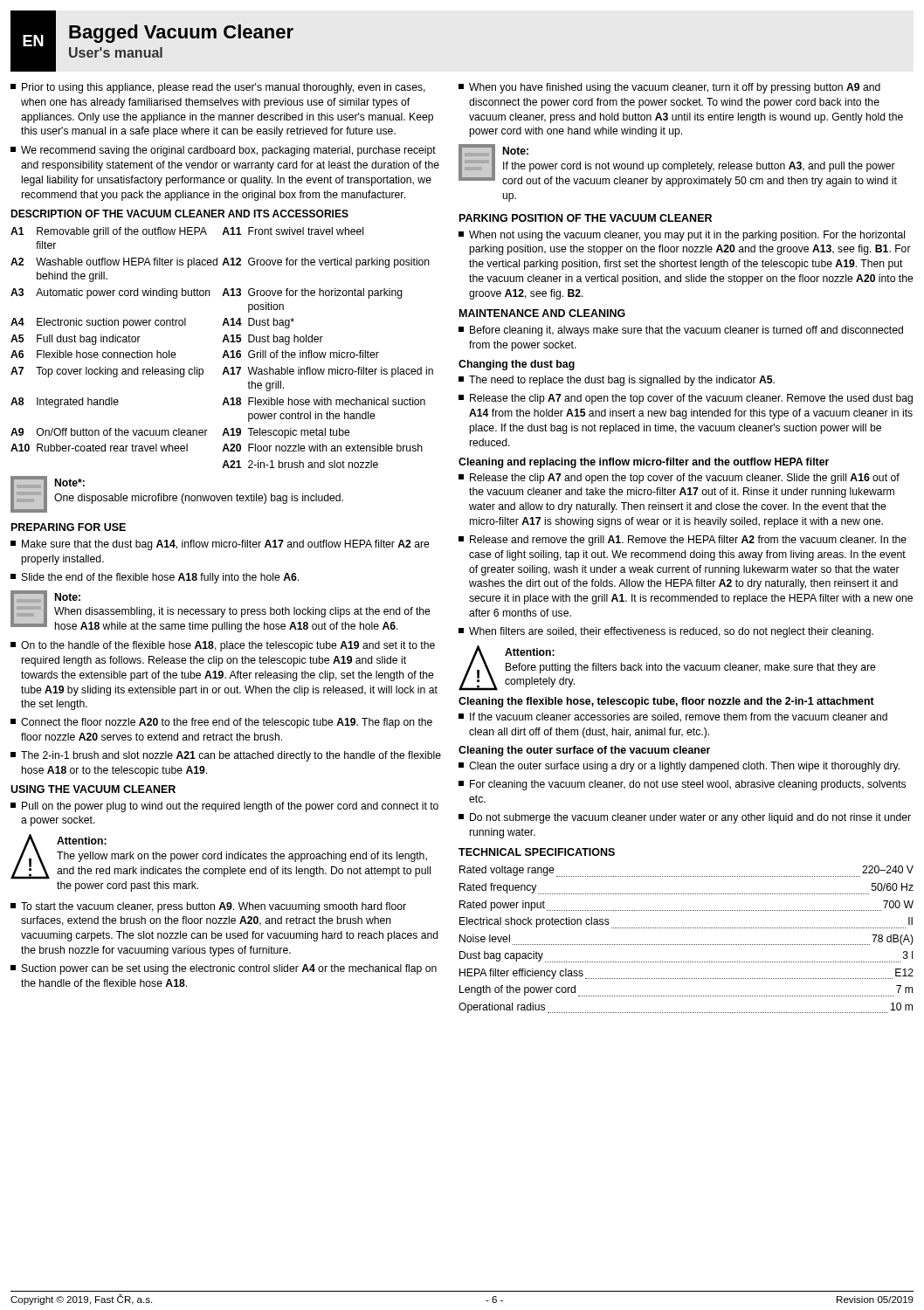Image resolution: width=924 pixels, height=1310 pixels.
Task: Point to the passage starting "EN Bagged Vacuum Cleaner User's manual"
Action: tap(152, 41)
